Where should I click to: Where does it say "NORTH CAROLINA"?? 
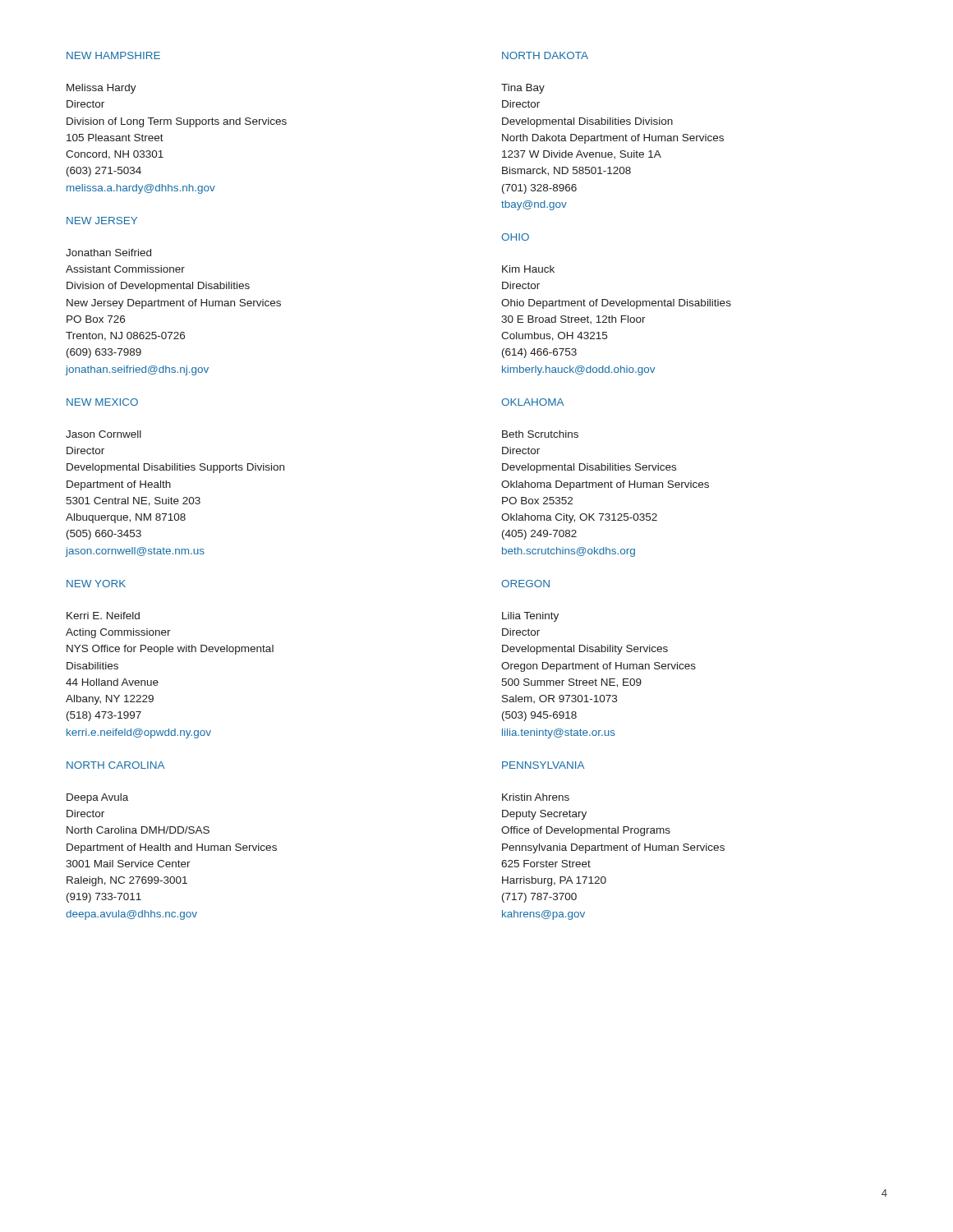(x=115, y=765)
